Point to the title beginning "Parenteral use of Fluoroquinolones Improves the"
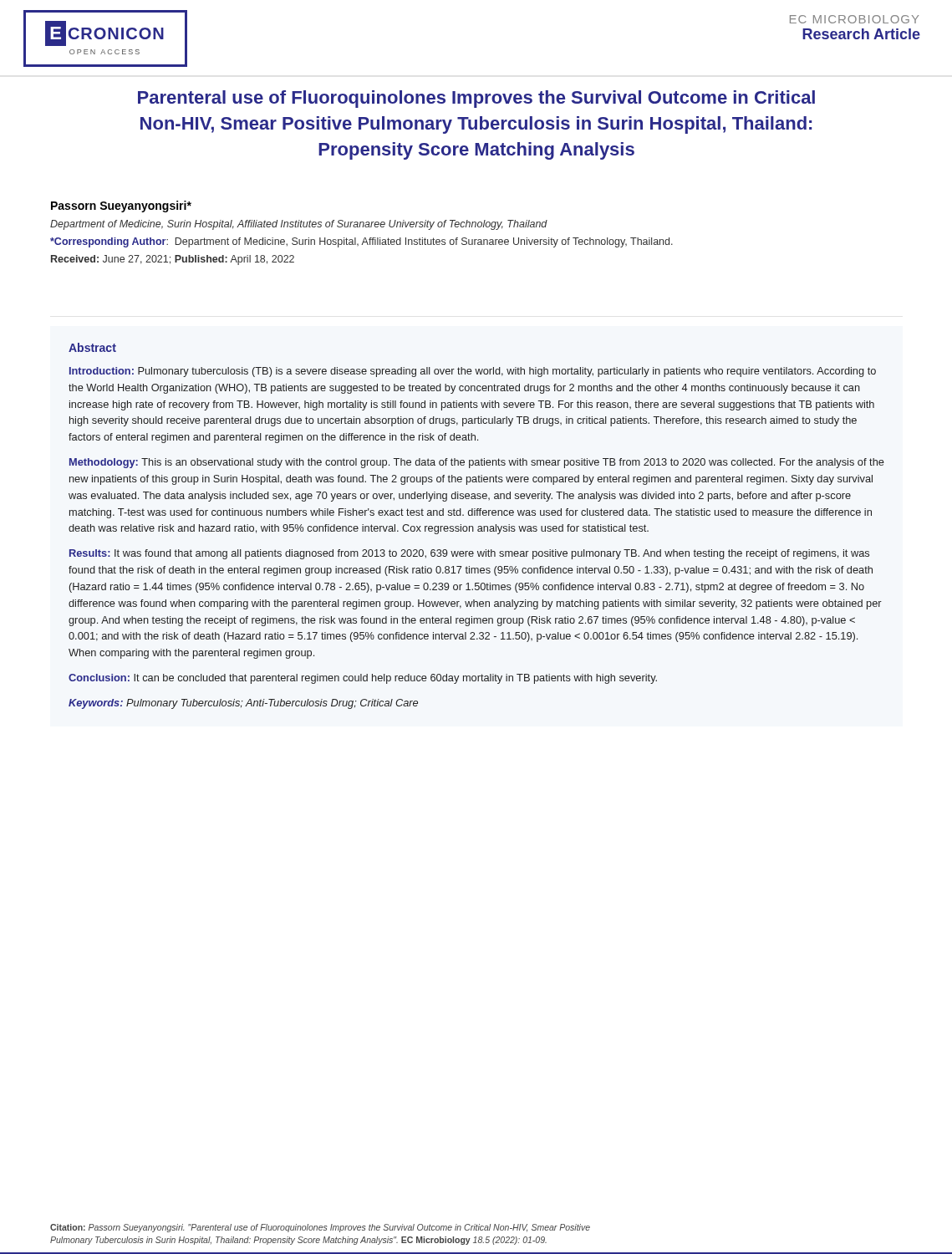The width and height of the screenshot is (952, 1254). coord(476,124)
